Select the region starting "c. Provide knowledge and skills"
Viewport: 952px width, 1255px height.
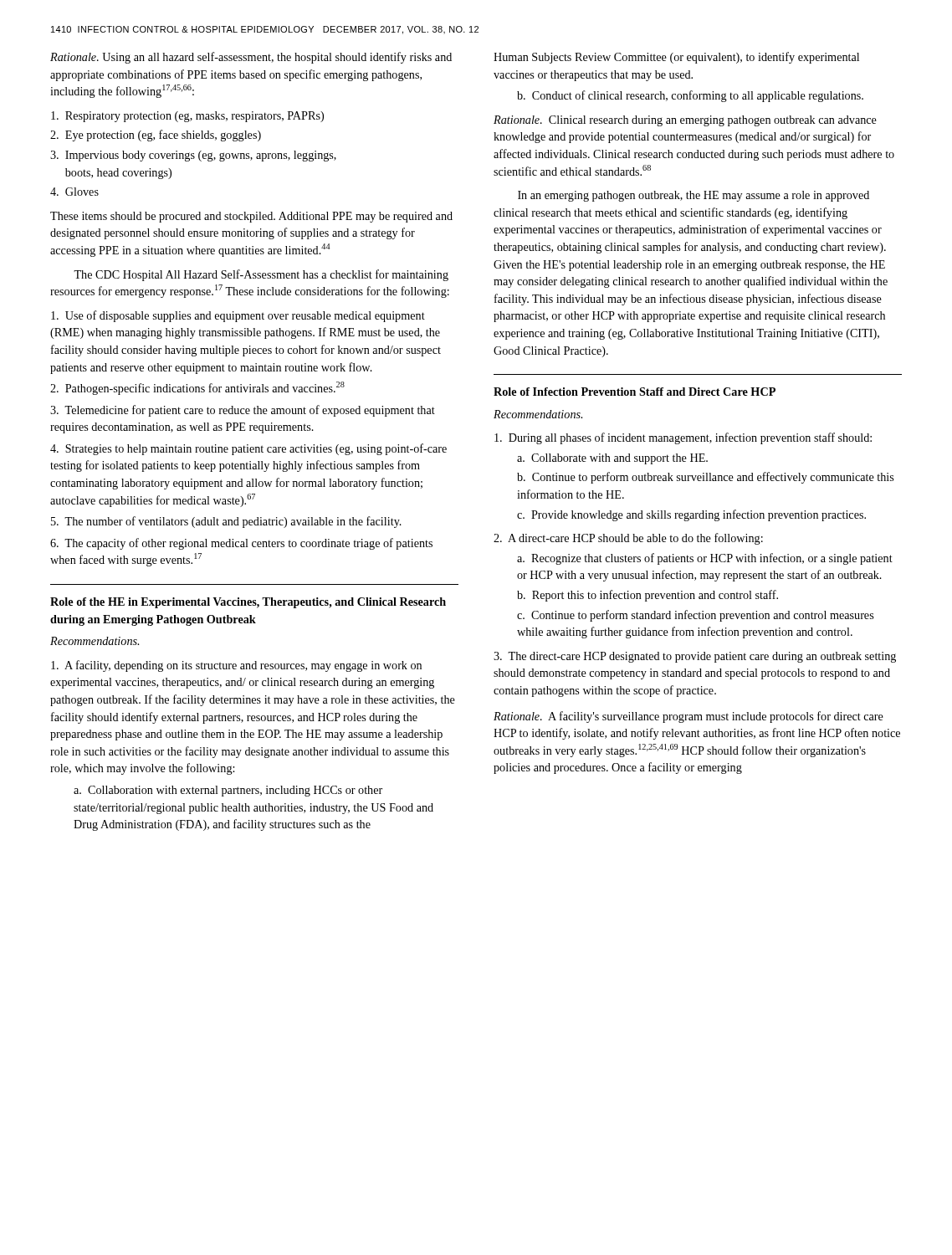click(x=709, y=514)
